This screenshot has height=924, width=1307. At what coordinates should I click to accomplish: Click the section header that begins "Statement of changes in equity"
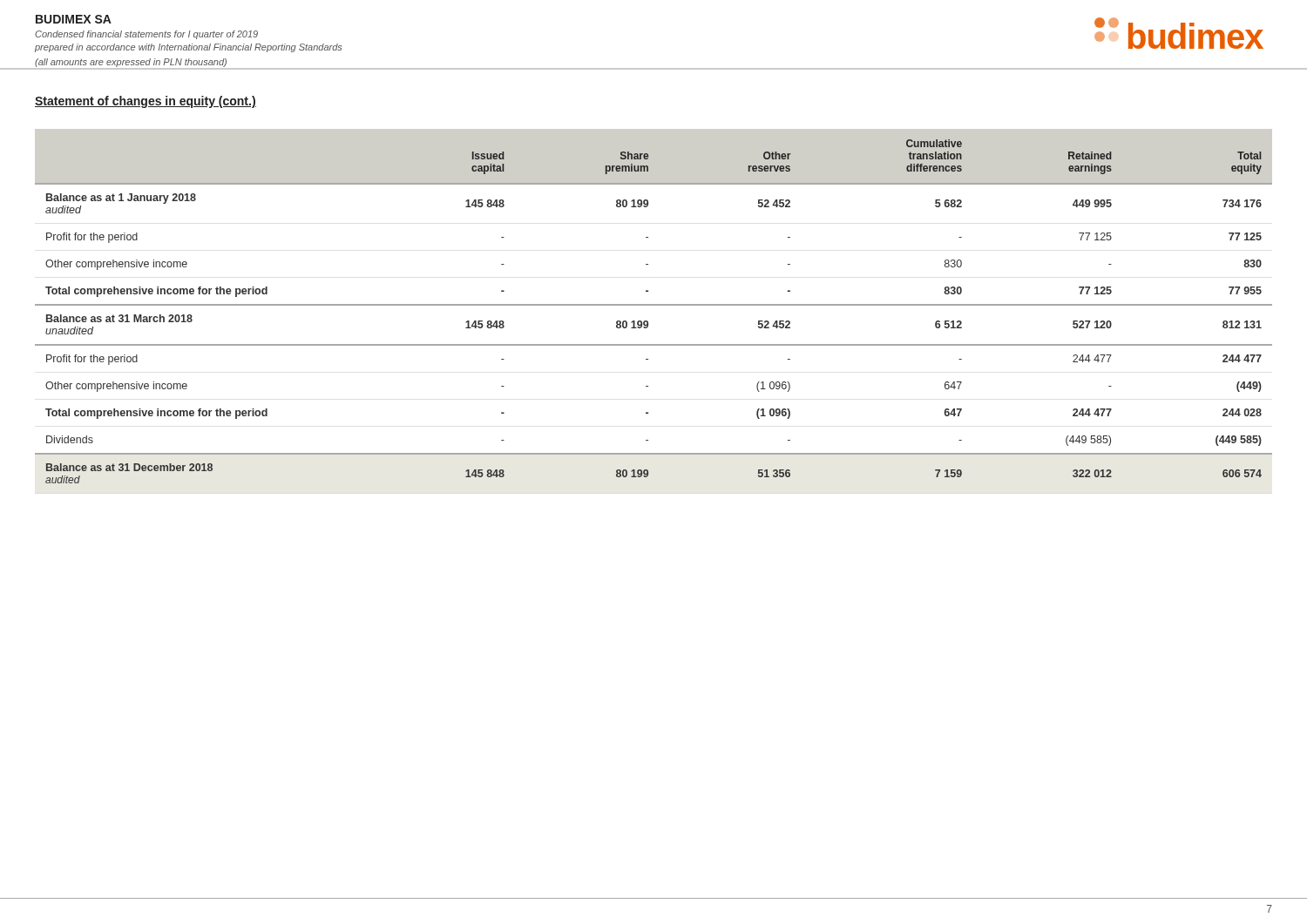(145, 101)
